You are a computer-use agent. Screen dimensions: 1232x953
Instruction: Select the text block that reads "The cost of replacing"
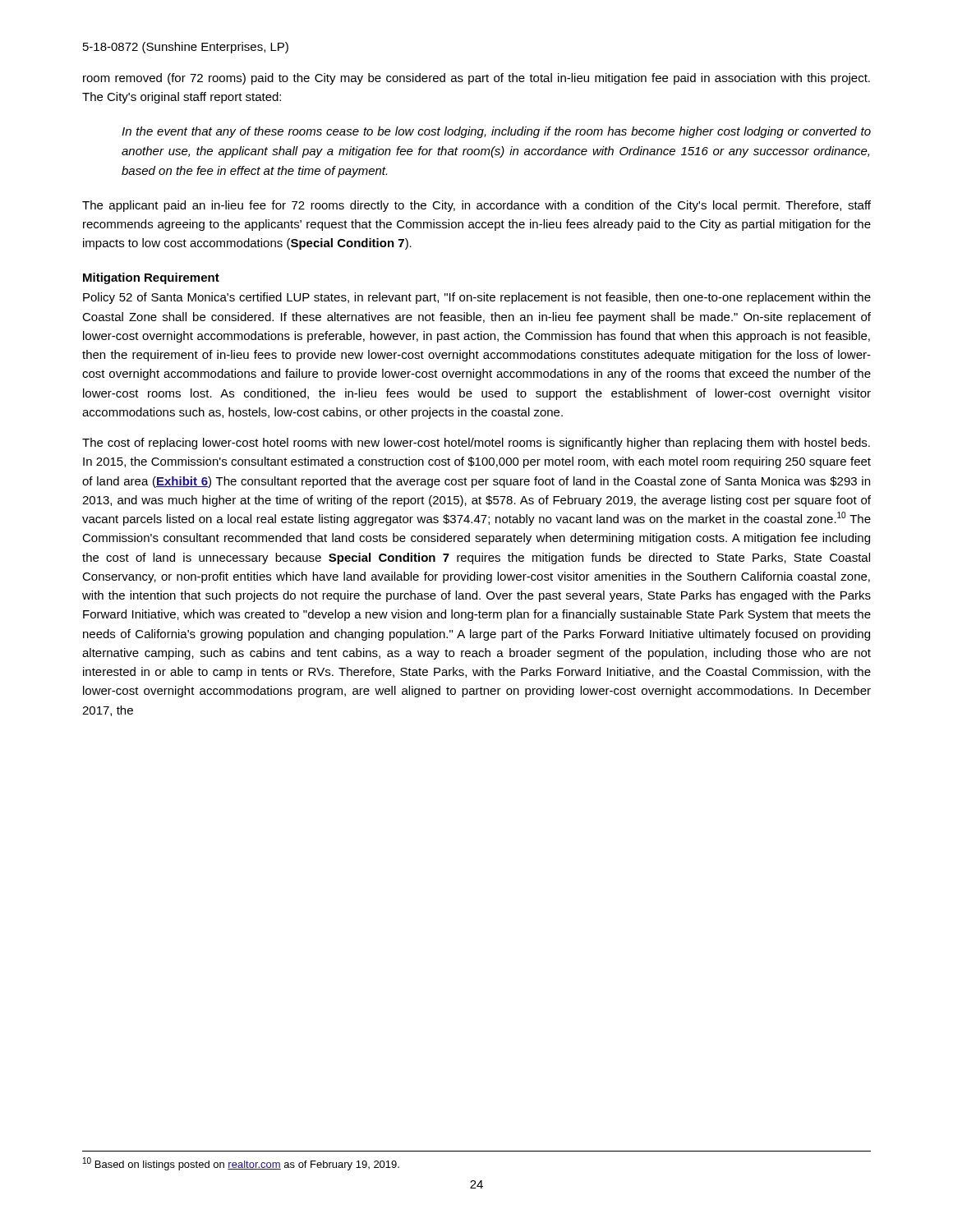pyautogui.click(x=476, y=576)
